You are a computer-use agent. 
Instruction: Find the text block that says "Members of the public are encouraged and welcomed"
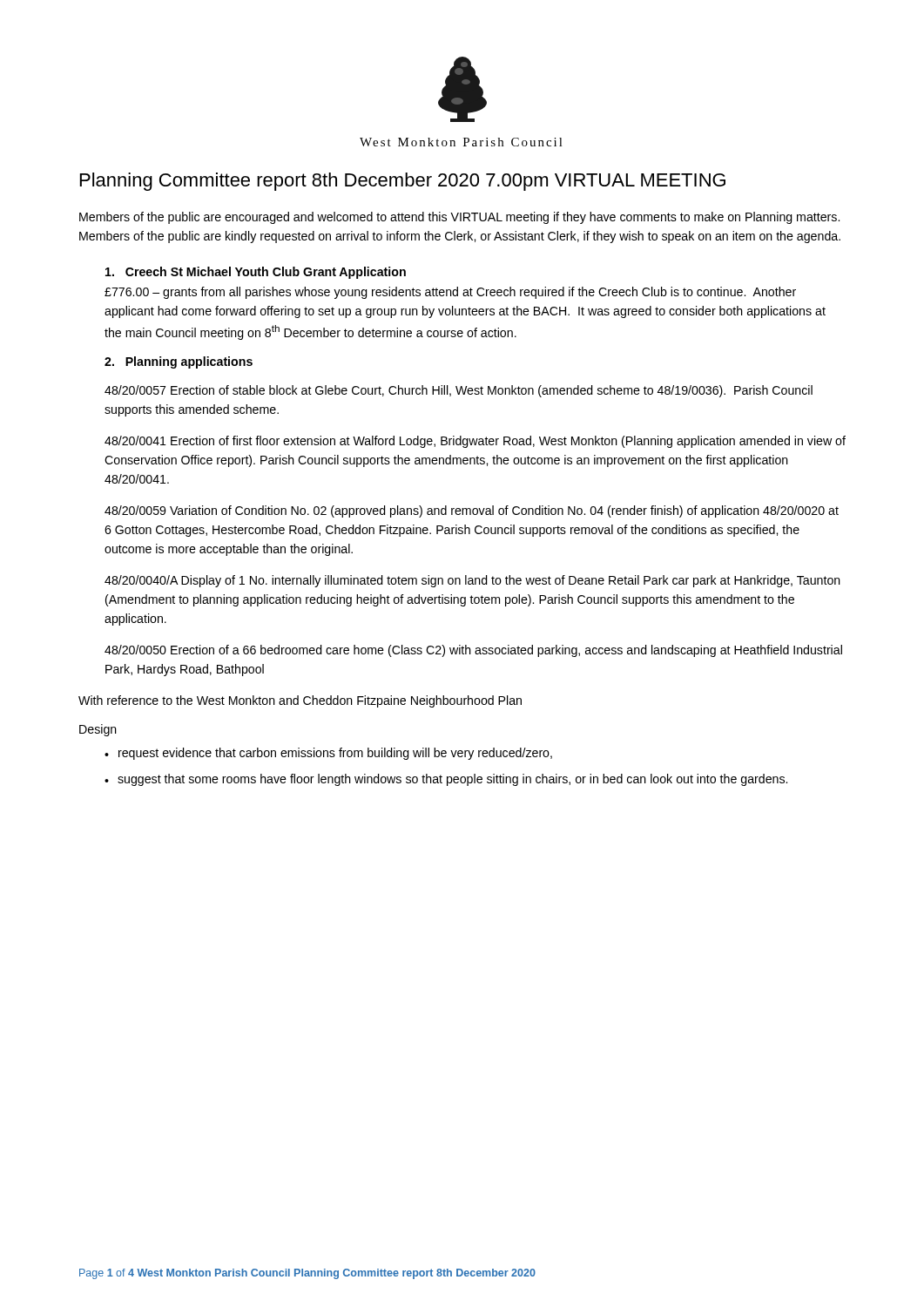pyautogui.click(x=461, y=227)
